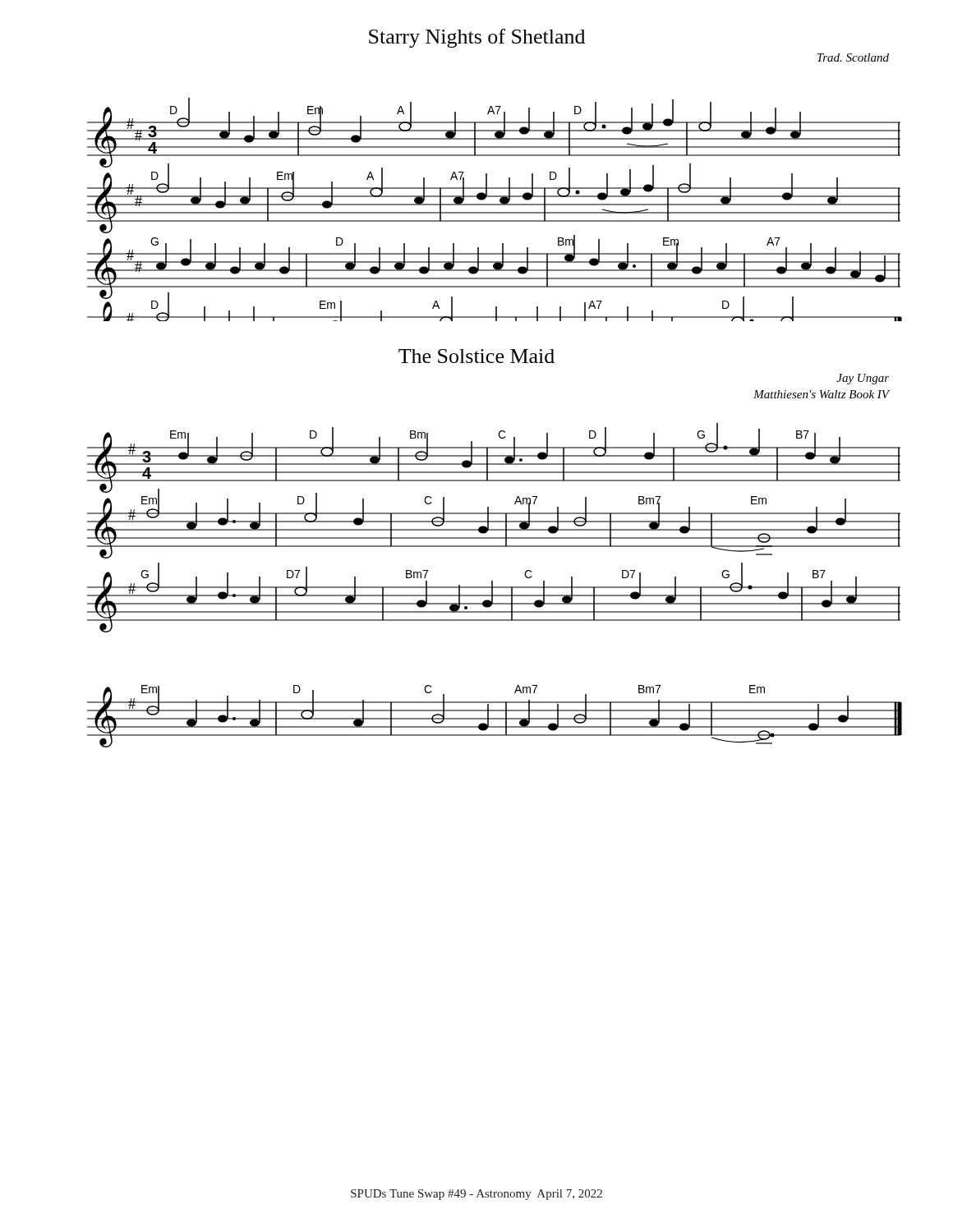Click on the title containing "The Solstice Maid"
The image size is (953, 1232).
(x=476, y=356)
